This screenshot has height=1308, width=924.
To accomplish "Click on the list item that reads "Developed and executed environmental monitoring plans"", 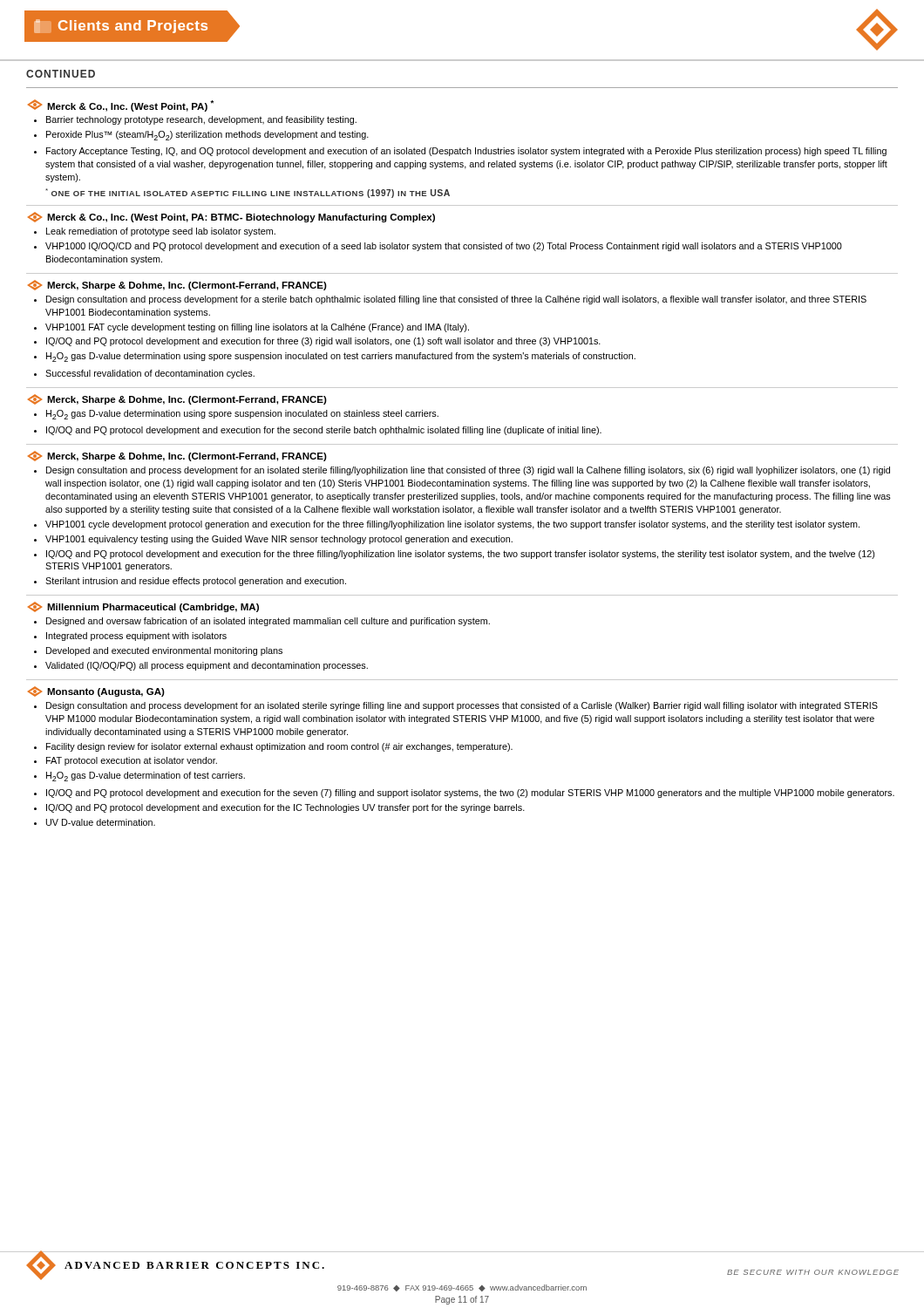I will click(164, 651).
